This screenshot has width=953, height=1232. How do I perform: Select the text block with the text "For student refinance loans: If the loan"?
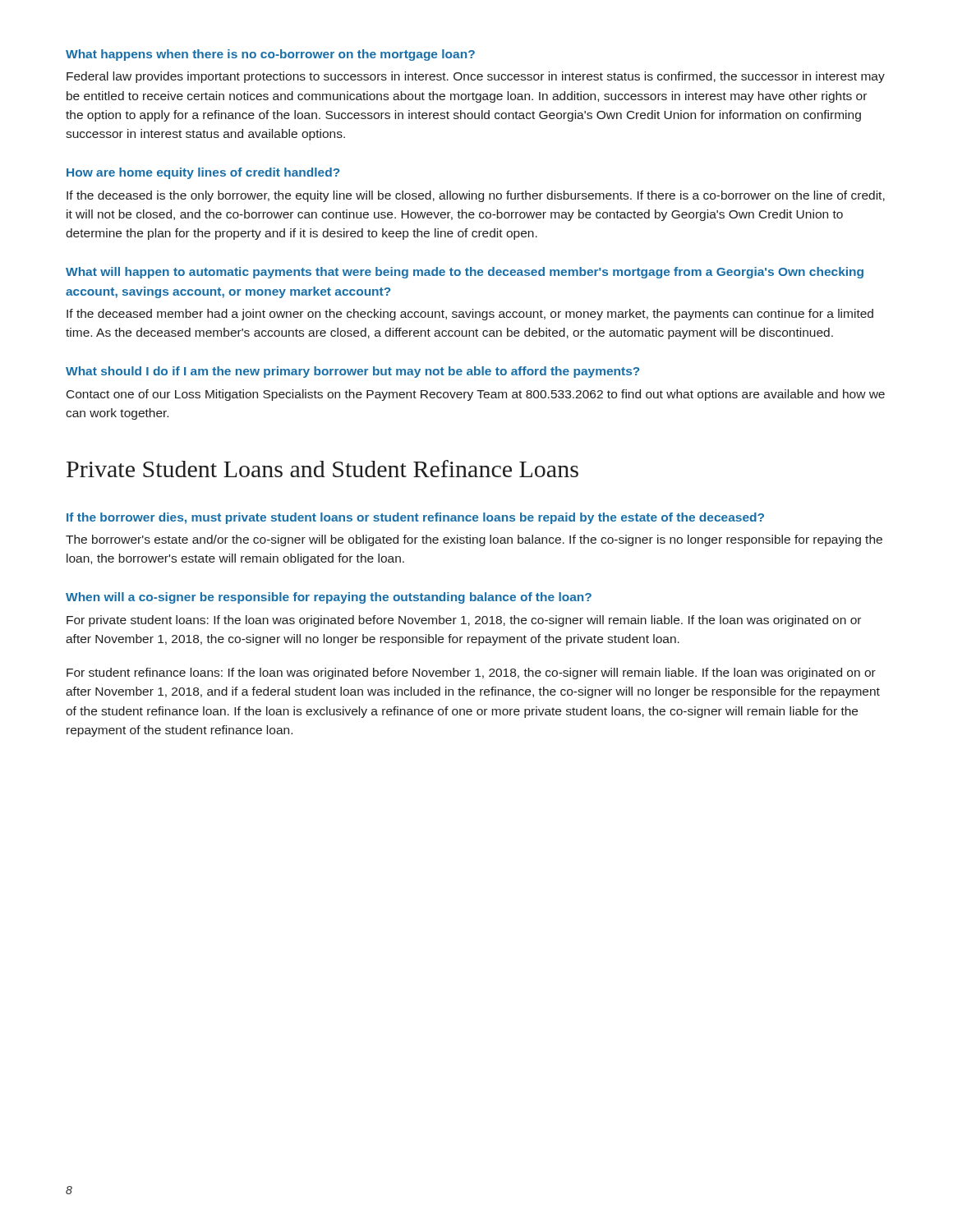tap(476, 701)
